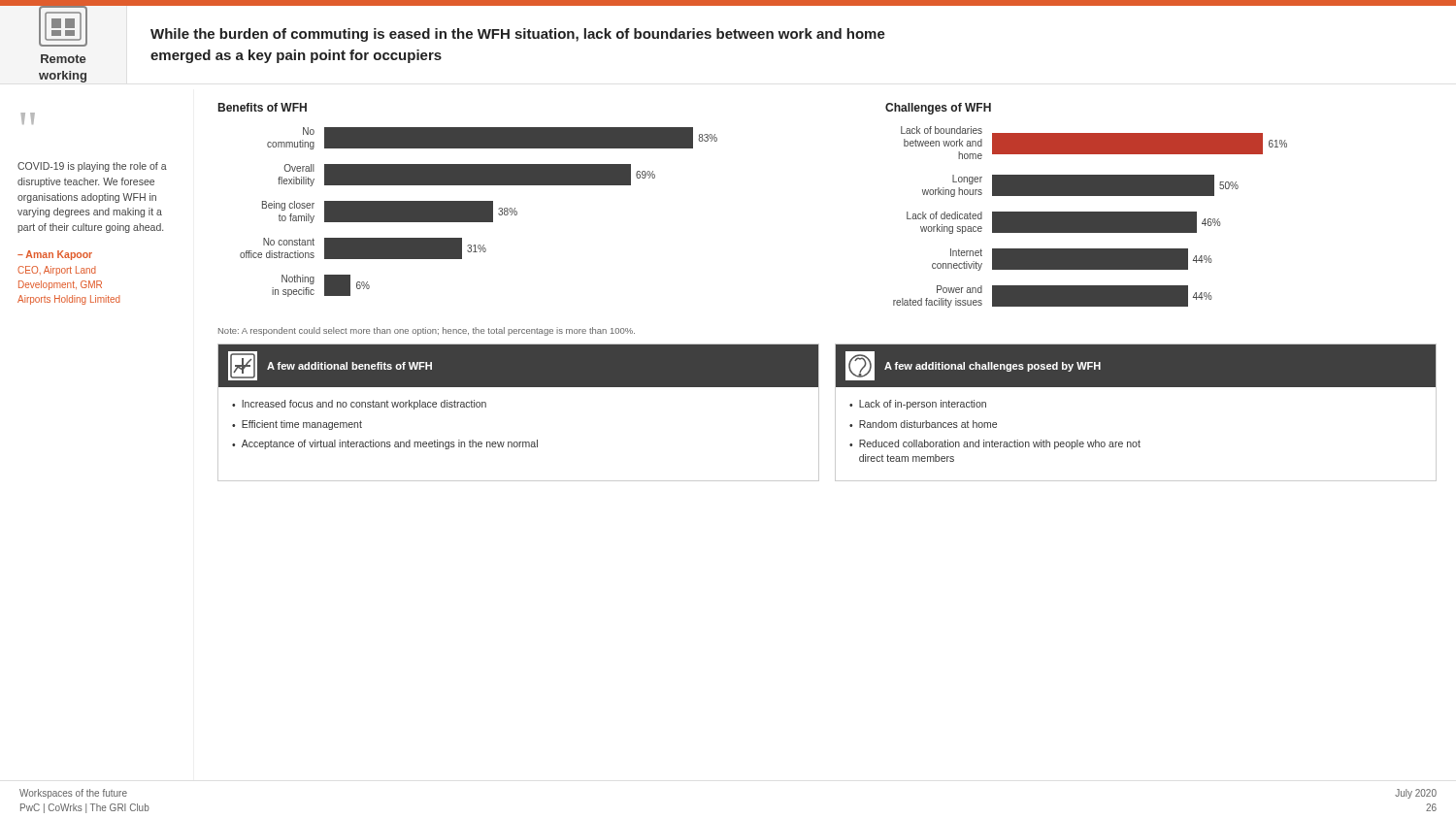Point to the block starting "• Increased focus and no constant workplace distraction"
The height and width of the screenshot is (819, 1456).
[x=359, y=405]
